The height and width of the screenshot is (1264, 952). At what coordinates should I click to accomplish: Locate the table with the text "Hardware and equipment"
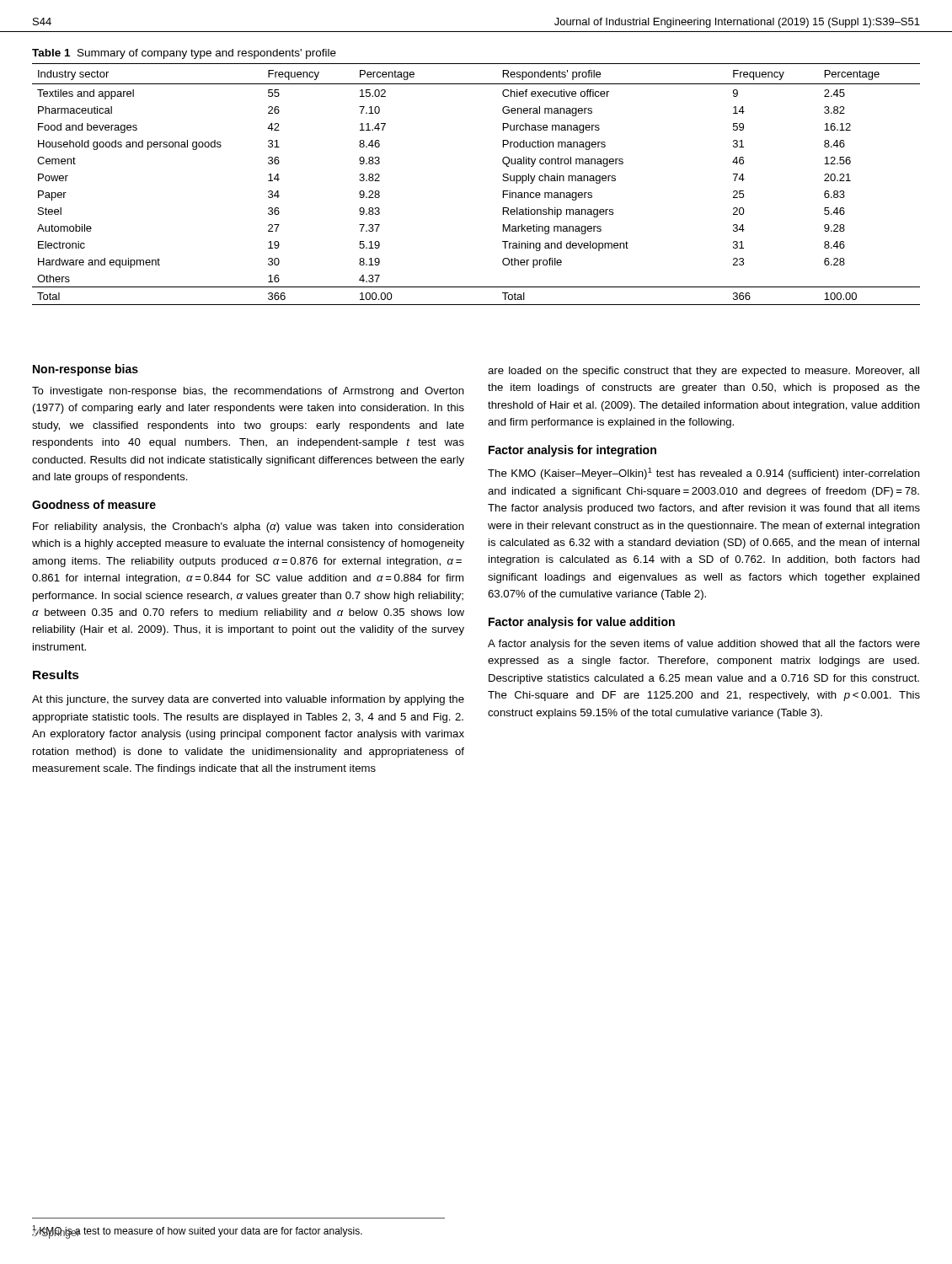point(476,184)
